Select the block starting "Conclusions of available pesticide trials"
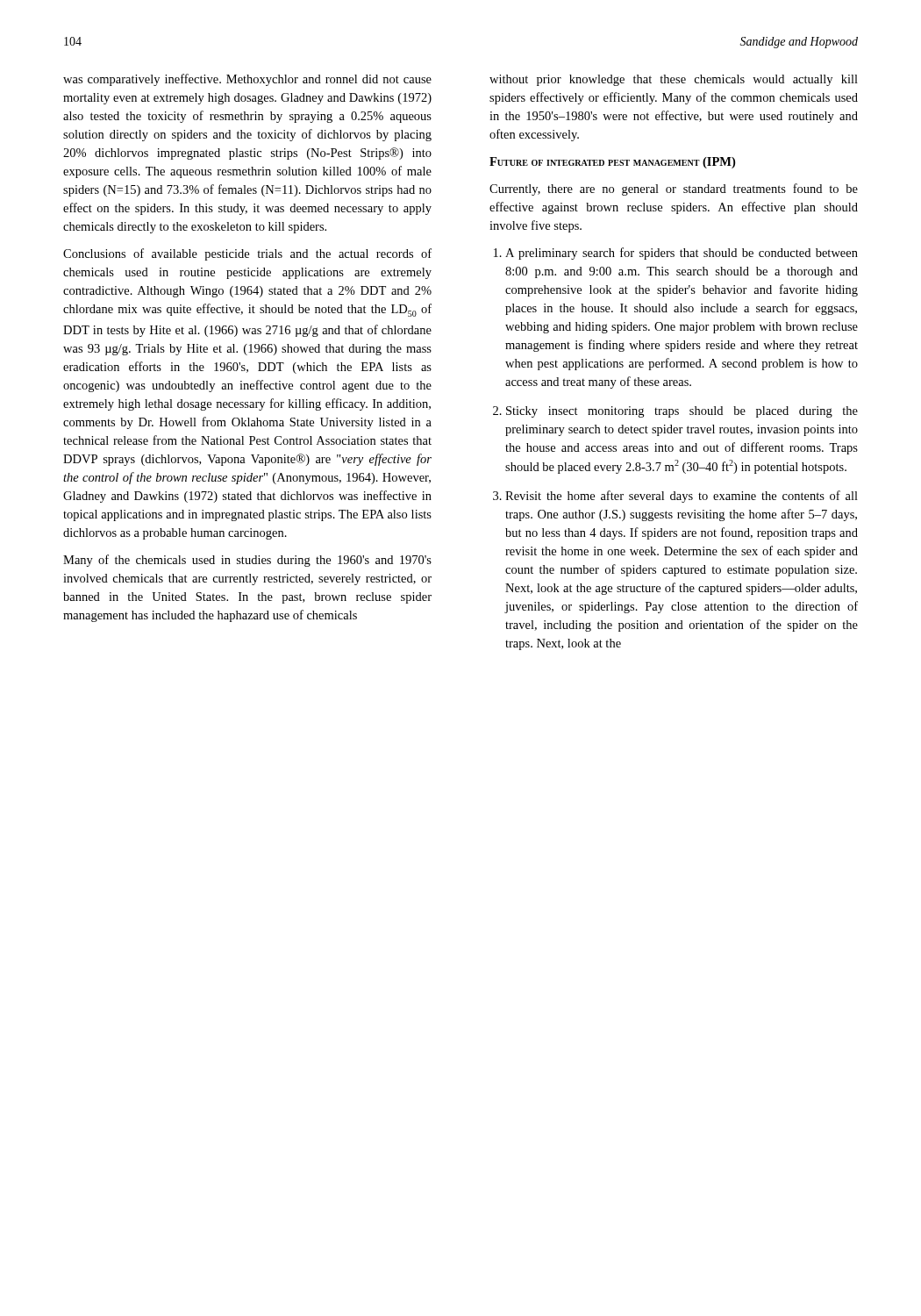The height and width of the screenshot is (1316, 921). tap(247, 393)
